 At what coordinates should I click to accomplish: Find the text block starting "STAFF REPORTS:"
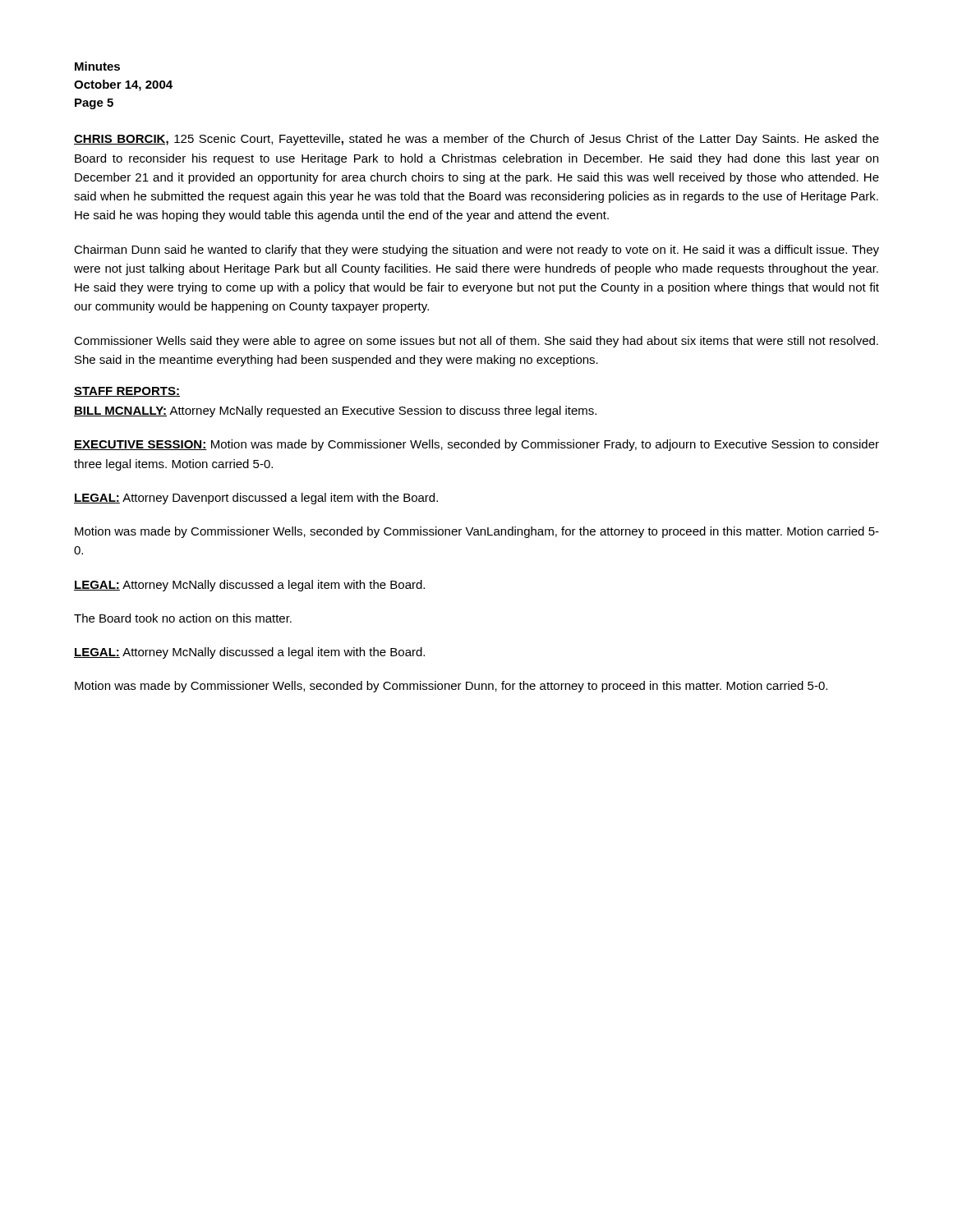coord(127,391)
